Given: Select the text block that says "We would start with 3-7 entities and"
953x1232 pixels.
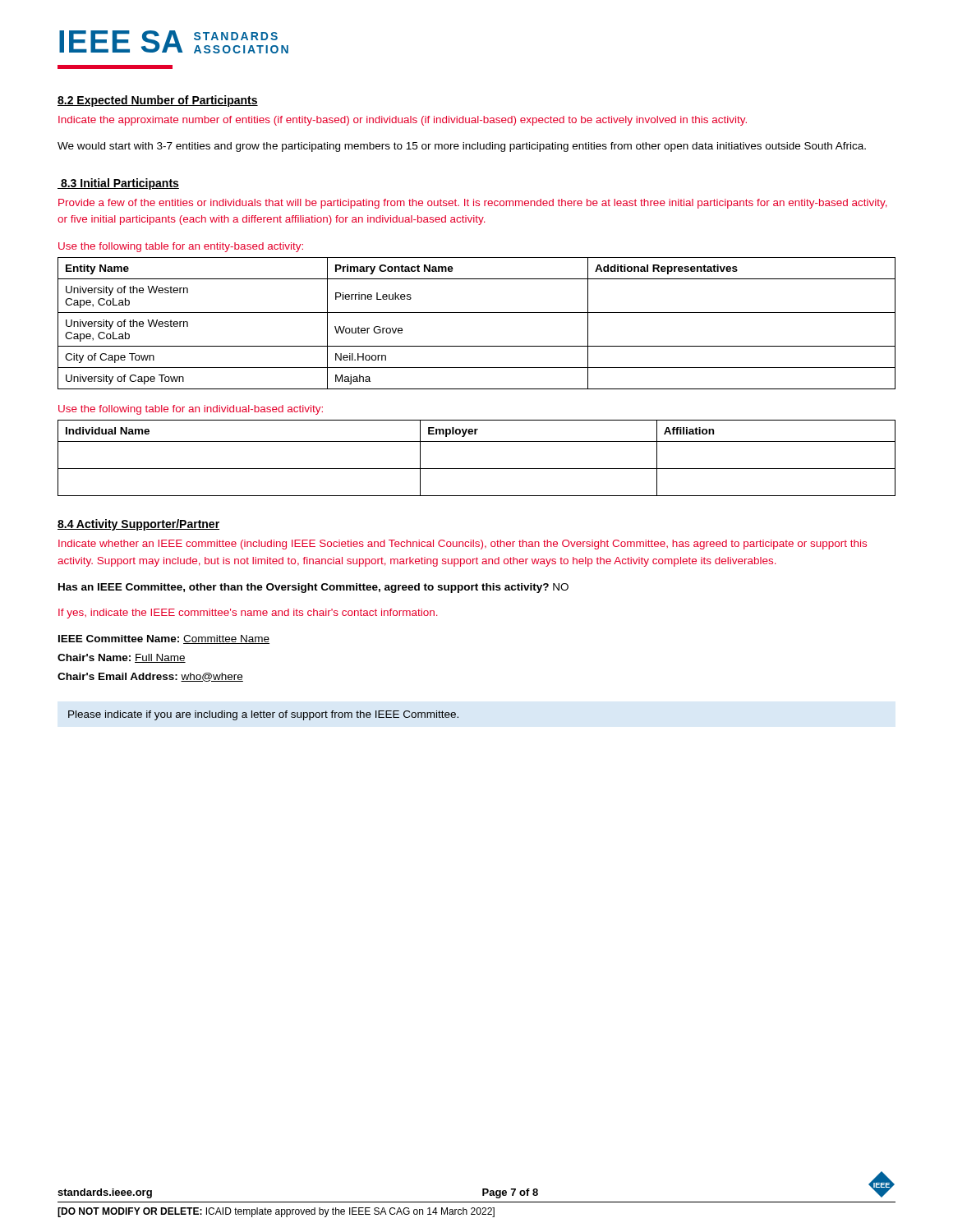Looking at the screenshot, I should (x=462, y=146).
